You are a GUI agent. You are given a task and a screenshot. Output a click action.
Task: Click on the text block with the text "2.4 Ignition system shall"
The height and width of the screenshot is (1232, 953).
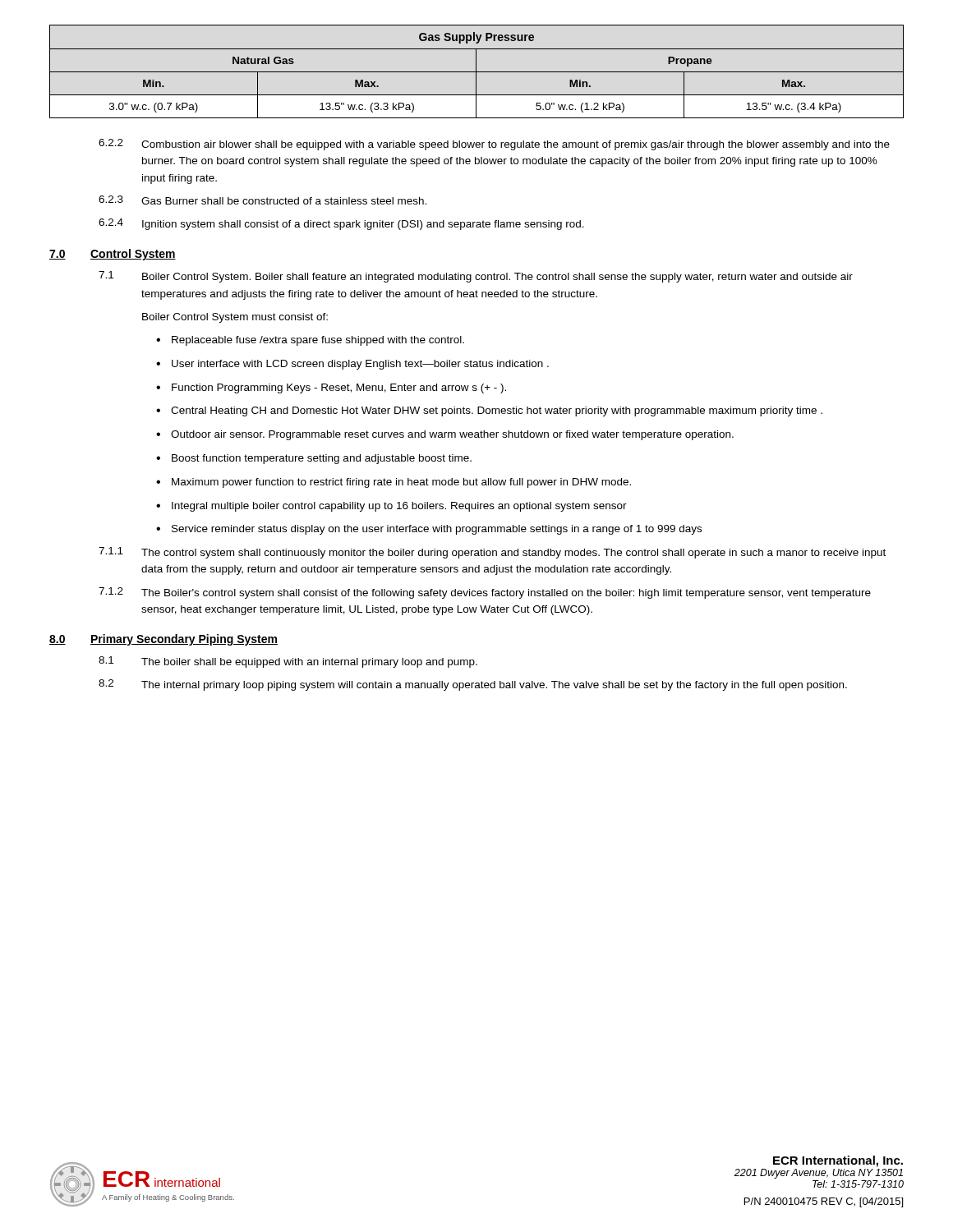point(342,224)
